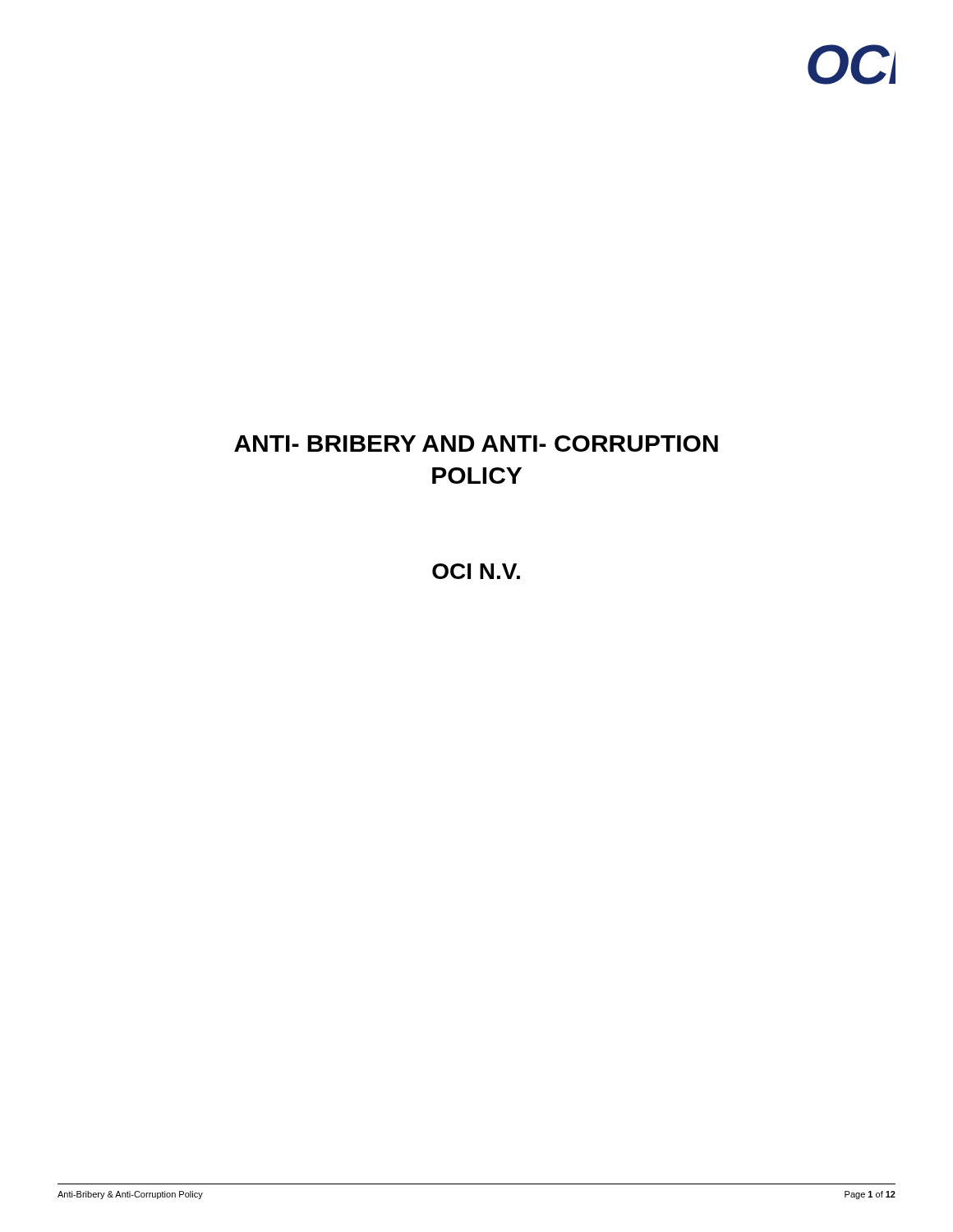Find the region starting "ANTI- BRIBERY AND ANTI- CORRUPTIONPOLICY"
This screenshot has width=953, height=1232.
click(x=476, y=459)
